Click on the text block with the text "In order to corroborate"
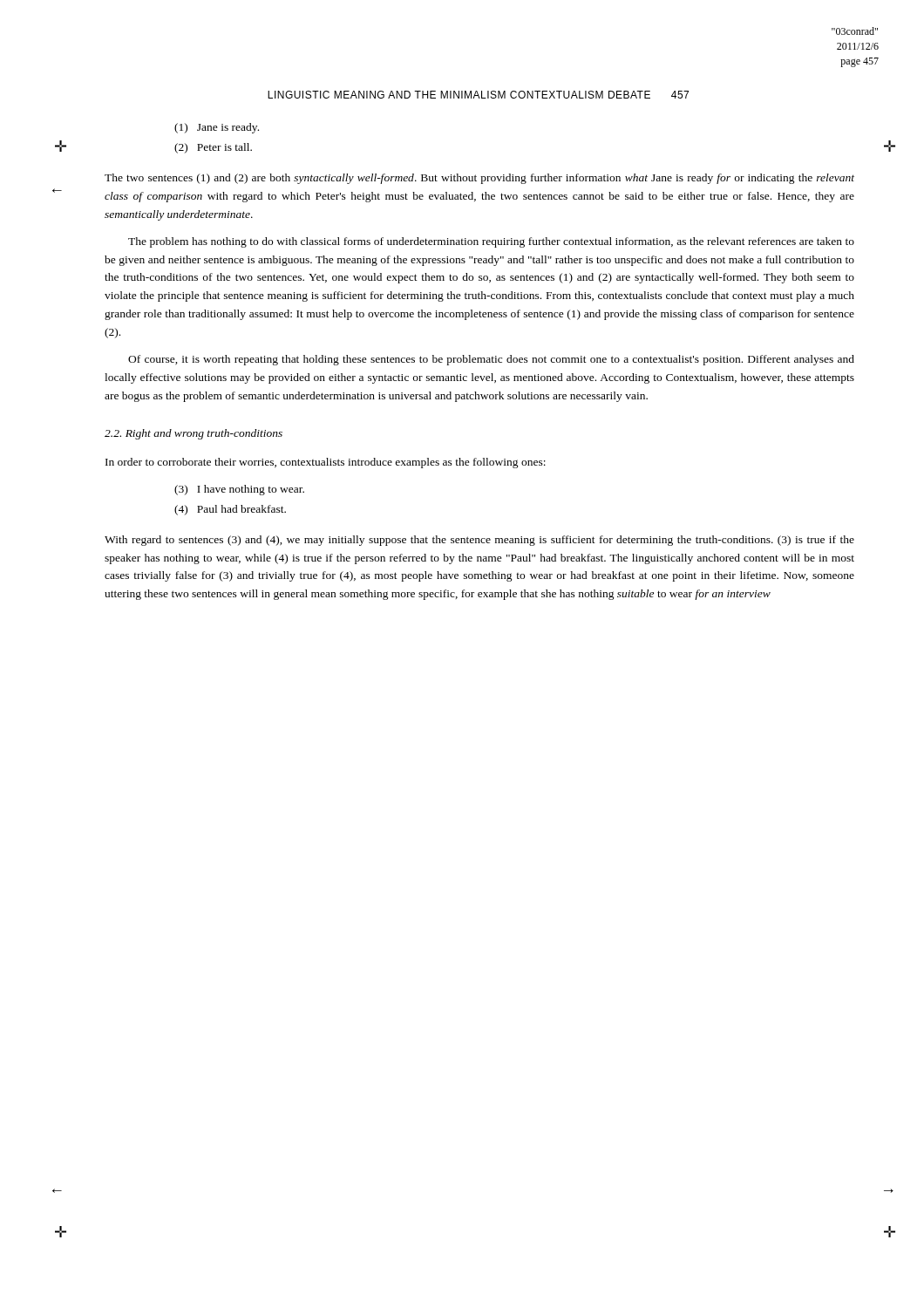The width and height of the screenshot is (924, 1308). [325, 462]
